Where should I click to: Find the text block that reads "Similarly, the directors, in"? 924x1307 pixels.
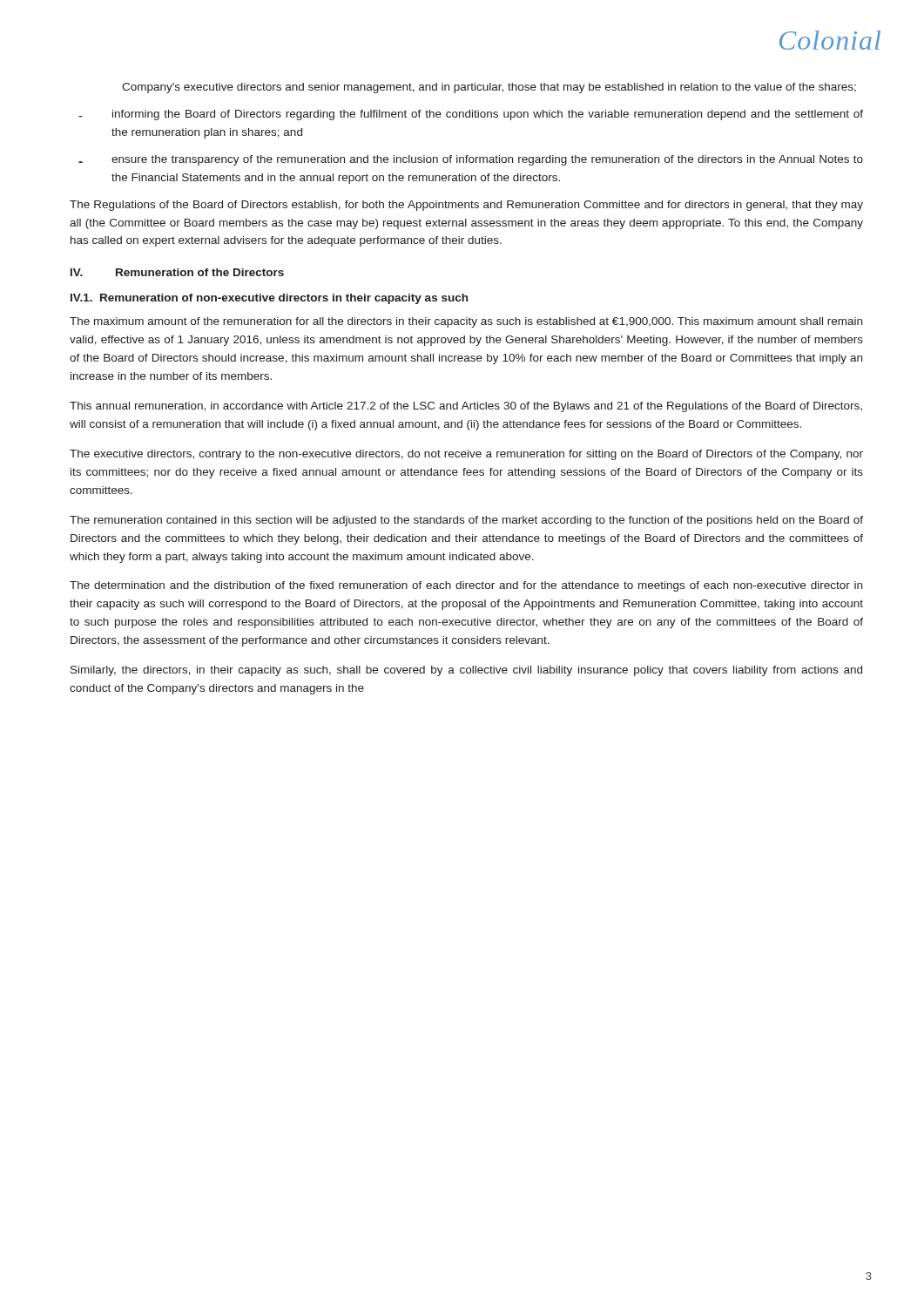coord(466,679)
